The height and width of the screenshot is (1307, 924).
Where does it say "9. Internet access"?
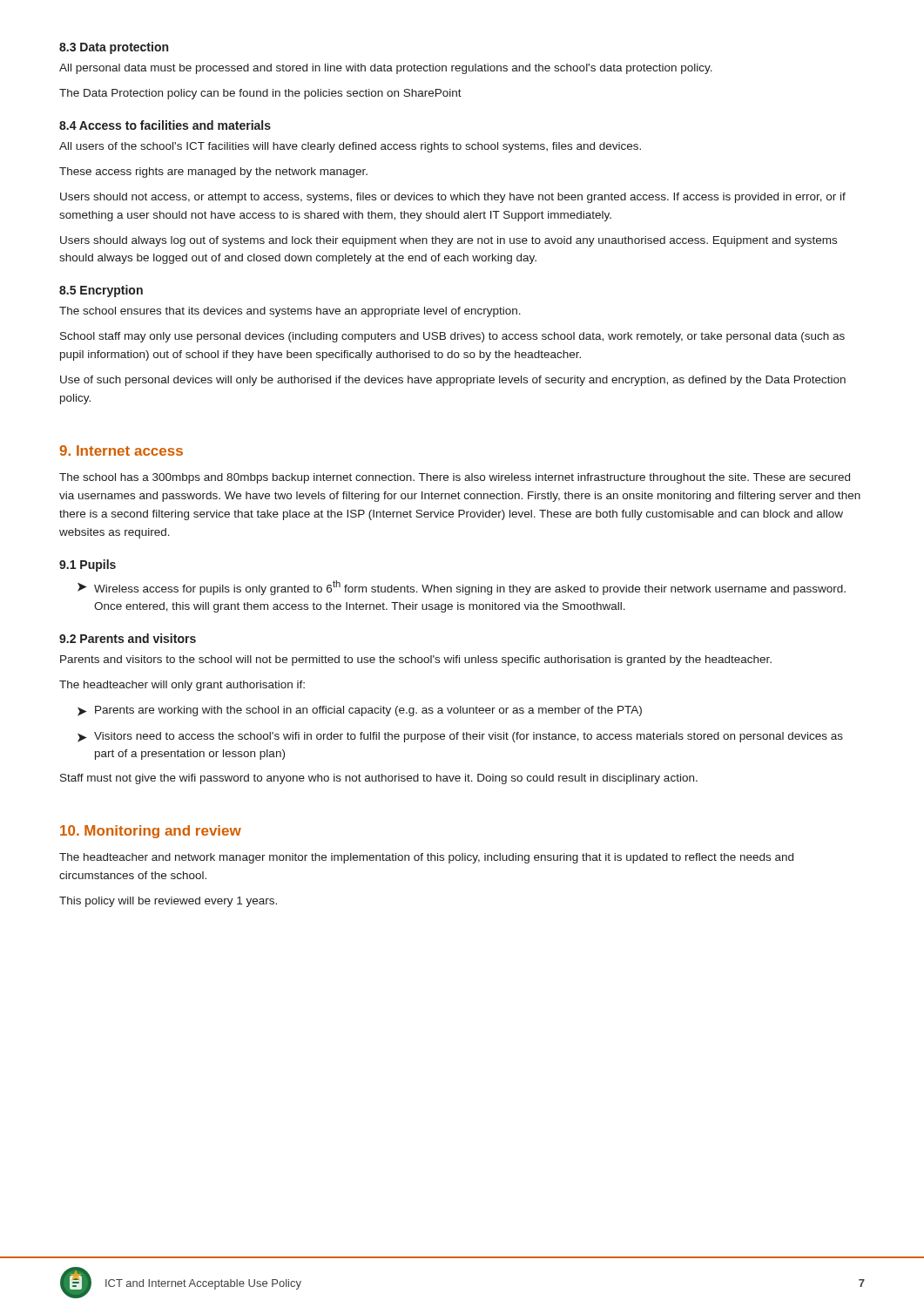coord(121,451)
